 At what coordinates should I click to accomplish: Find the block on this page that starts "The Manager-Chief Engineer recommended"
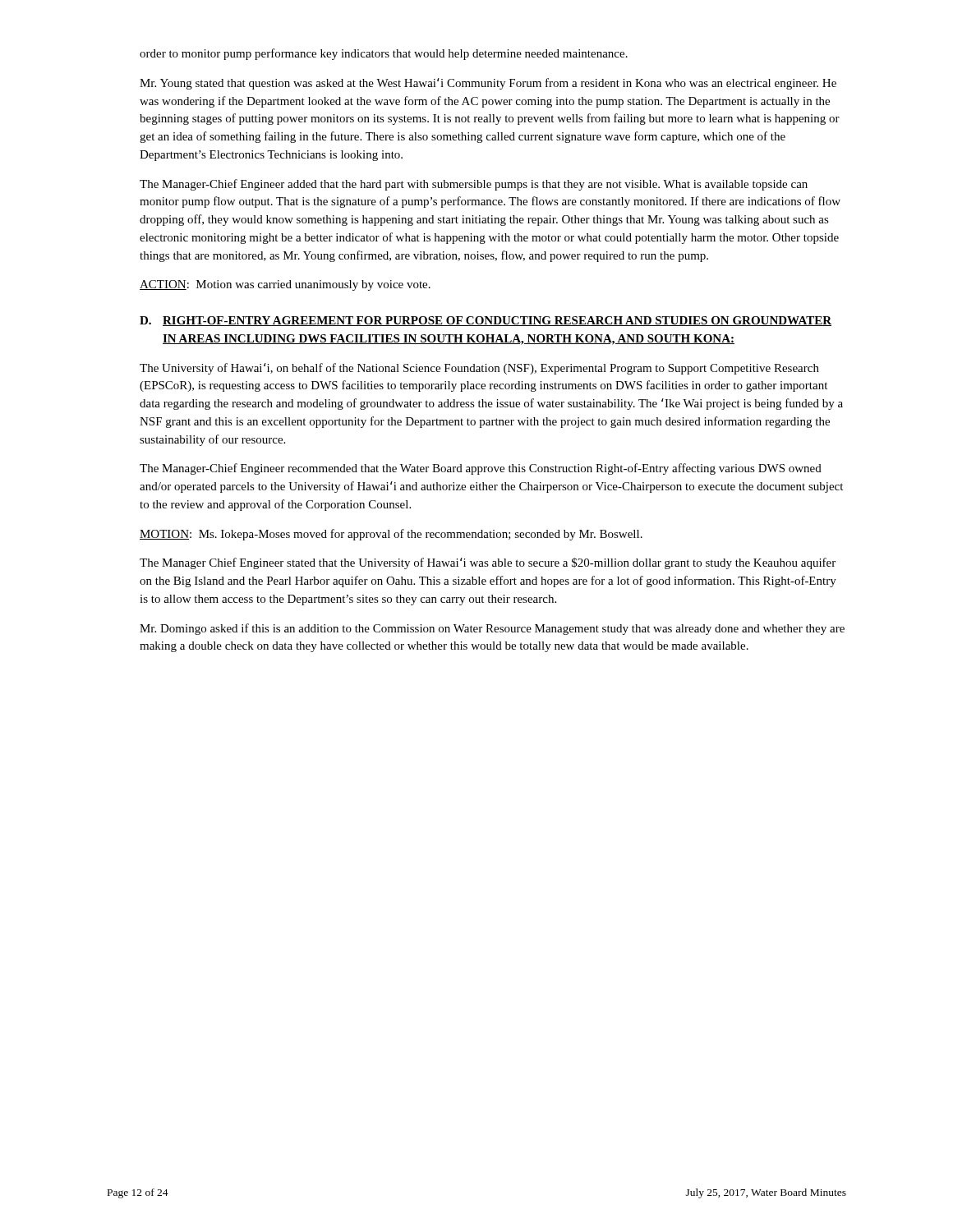(493, 487)
